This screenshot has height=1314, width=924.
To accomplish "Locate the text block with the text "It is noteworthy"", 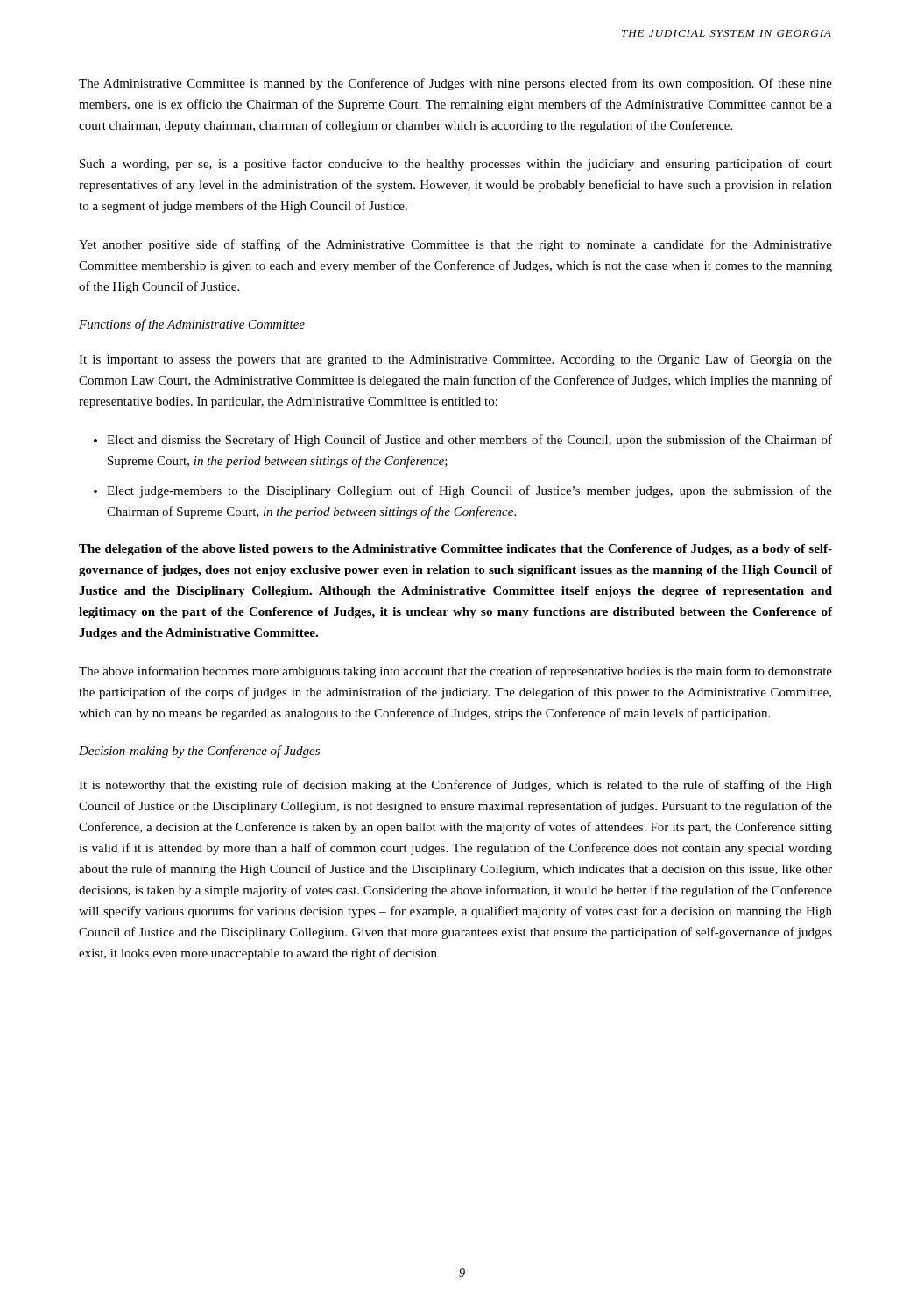I will click(x=455, y=869).
